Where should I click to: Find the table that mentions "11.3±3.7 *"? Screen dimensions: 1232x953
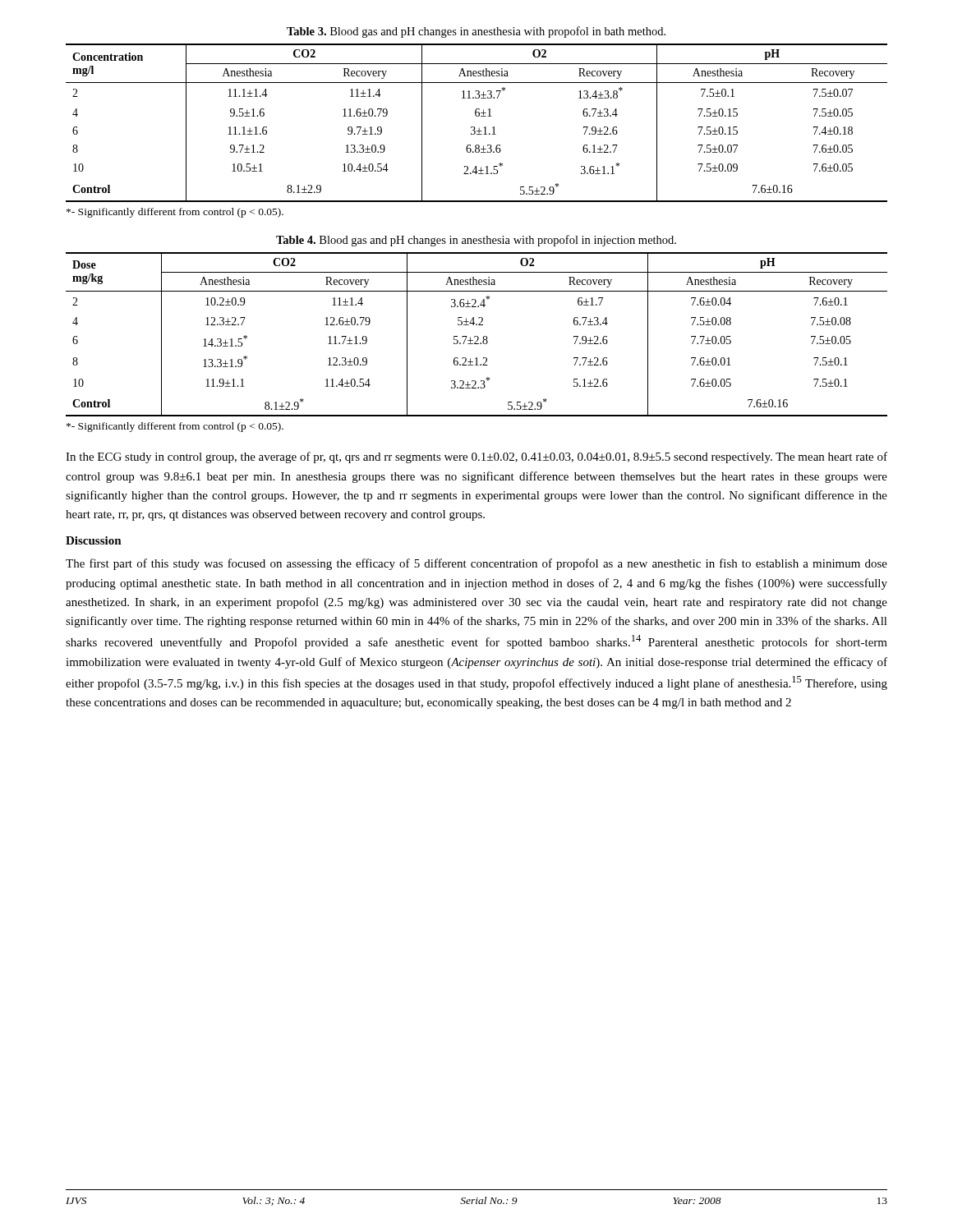476,123
